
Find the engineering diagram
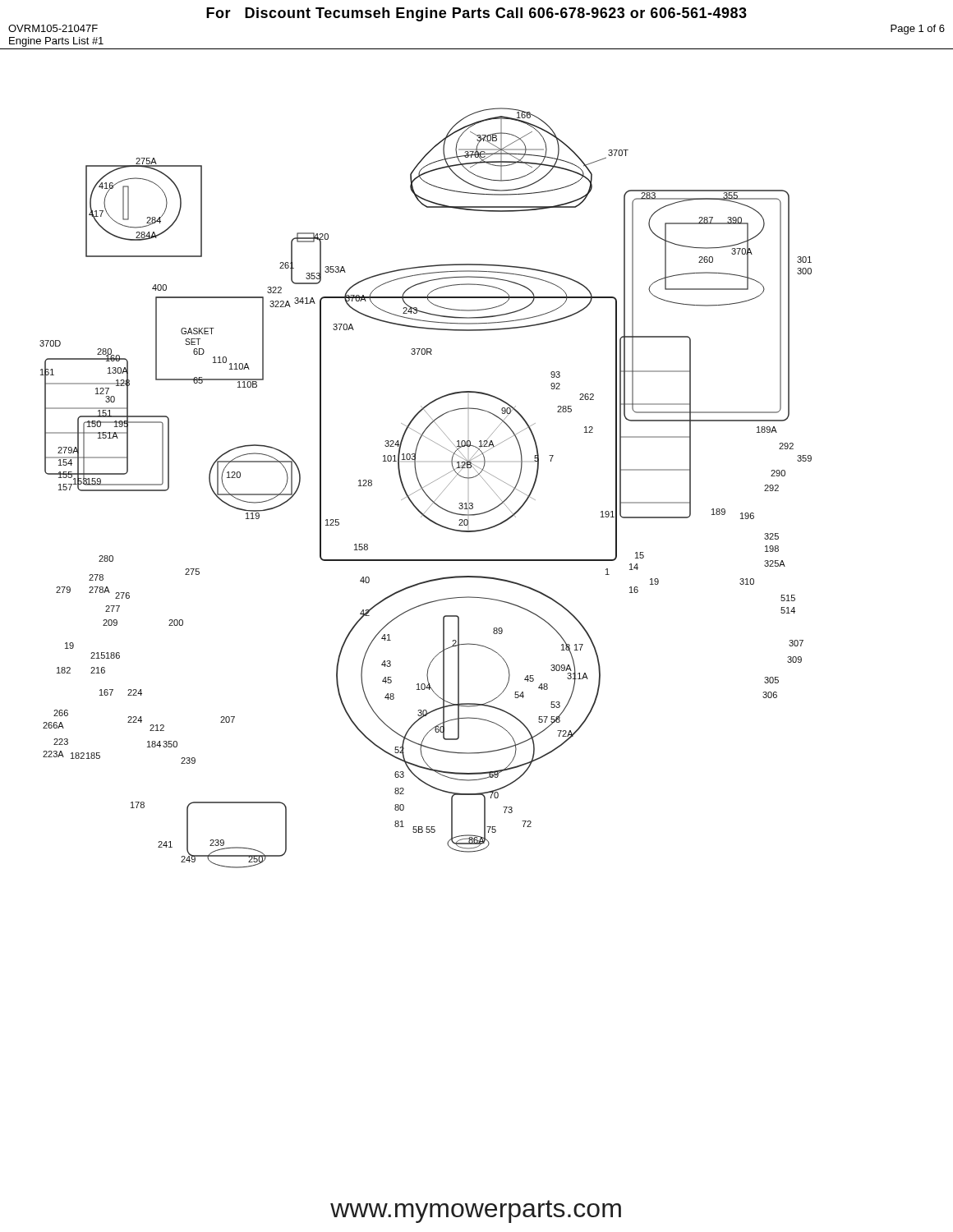476,601
